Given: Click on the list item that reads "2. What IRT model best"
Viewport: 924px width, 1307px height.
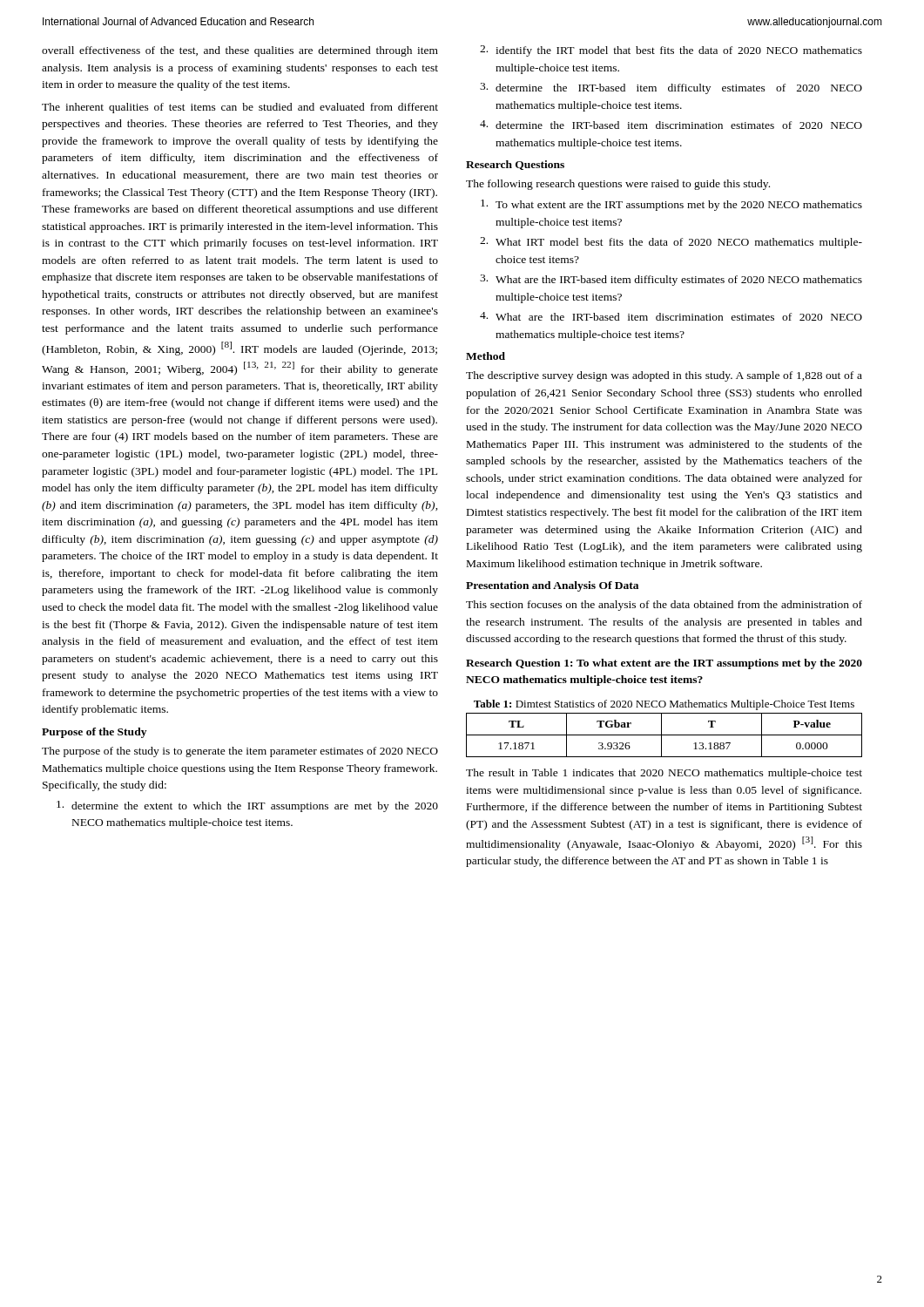Looking at the screenshot, I should coord(671,251).
